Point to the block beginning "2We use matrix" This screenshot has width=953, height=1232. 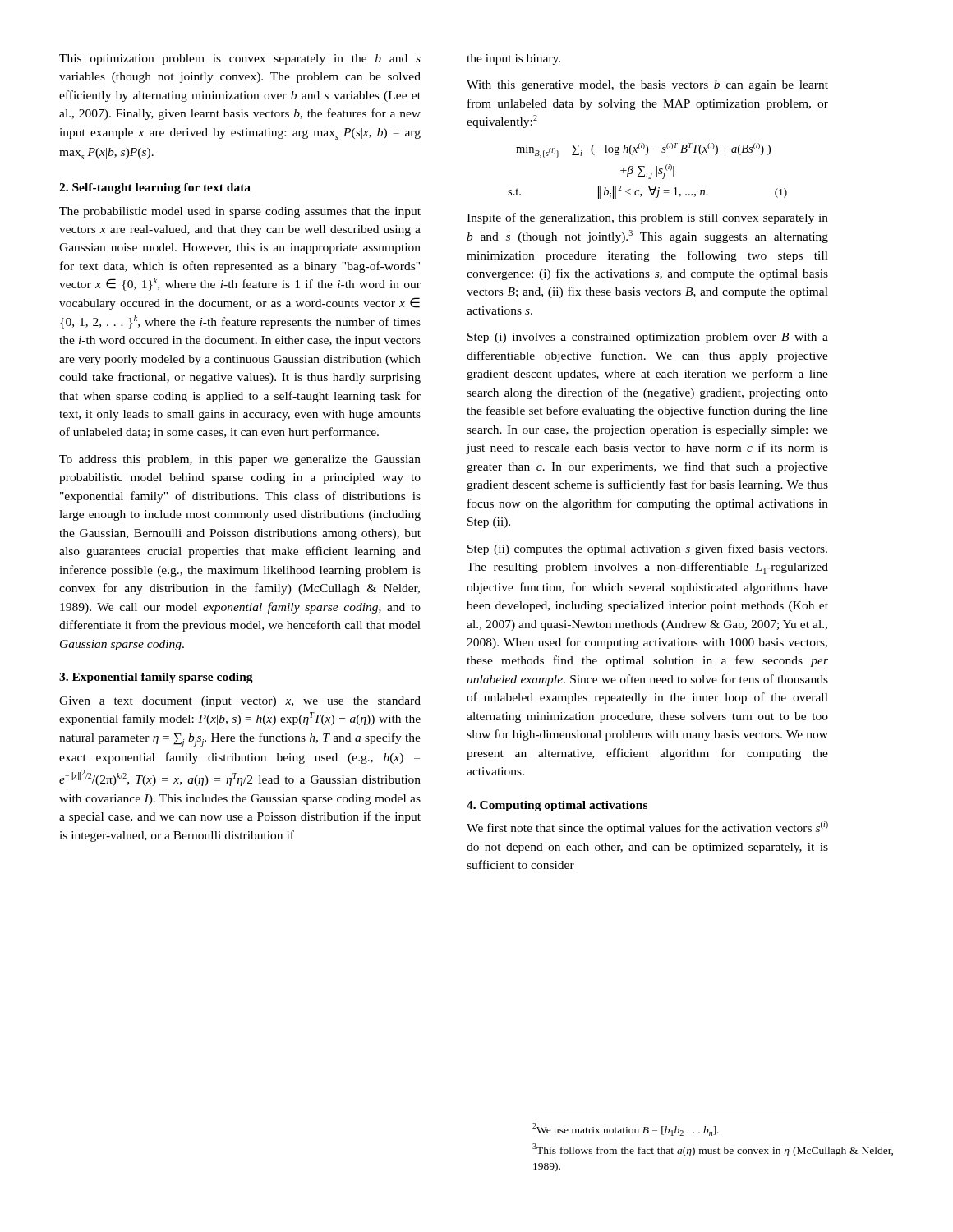[713, 1144]
